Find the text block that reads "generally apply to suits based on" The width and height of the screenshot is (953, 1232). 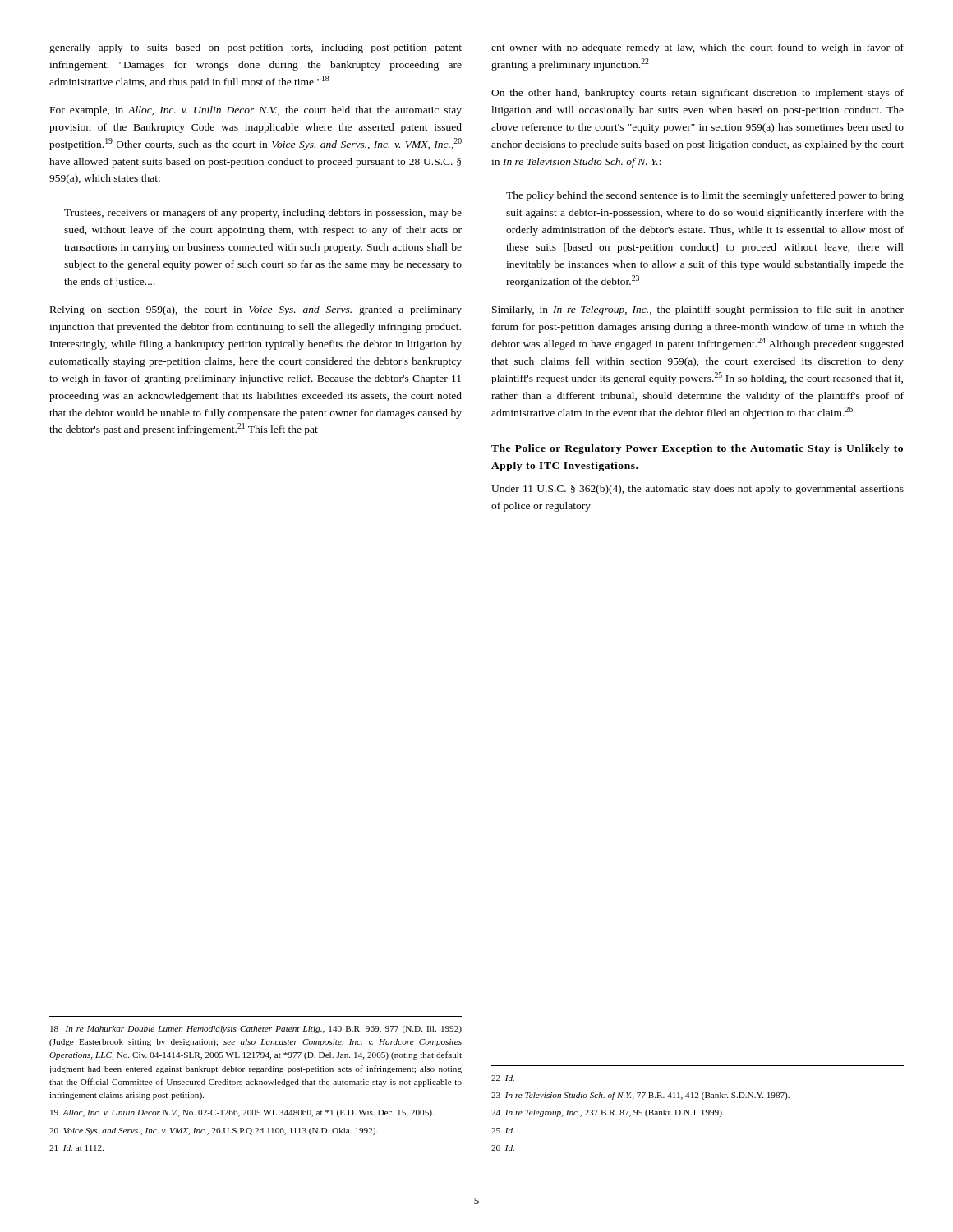click(x=255, y=65)
